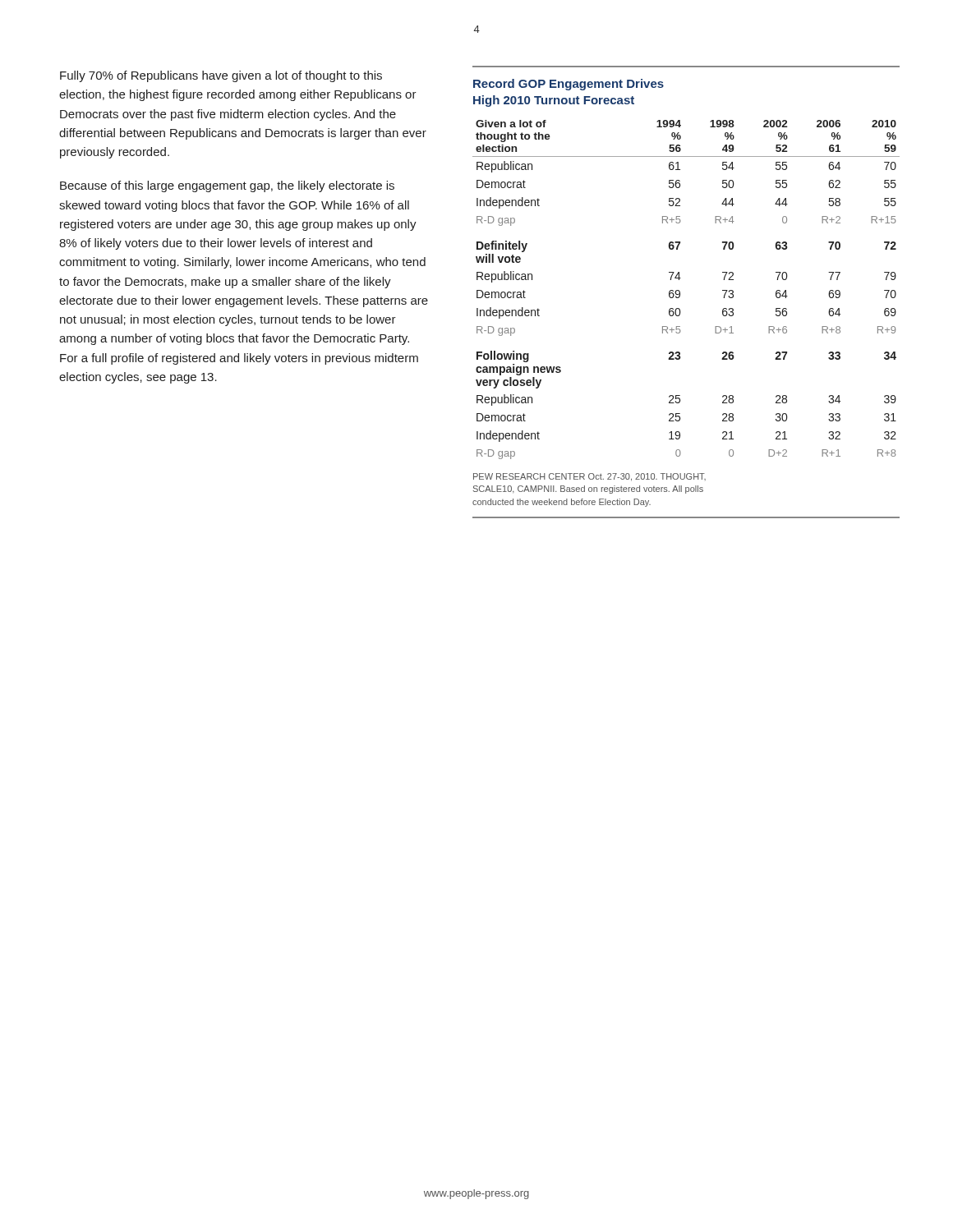Locate a section header
Viewport: 953px width, 1232px height.
pos(568,91)
